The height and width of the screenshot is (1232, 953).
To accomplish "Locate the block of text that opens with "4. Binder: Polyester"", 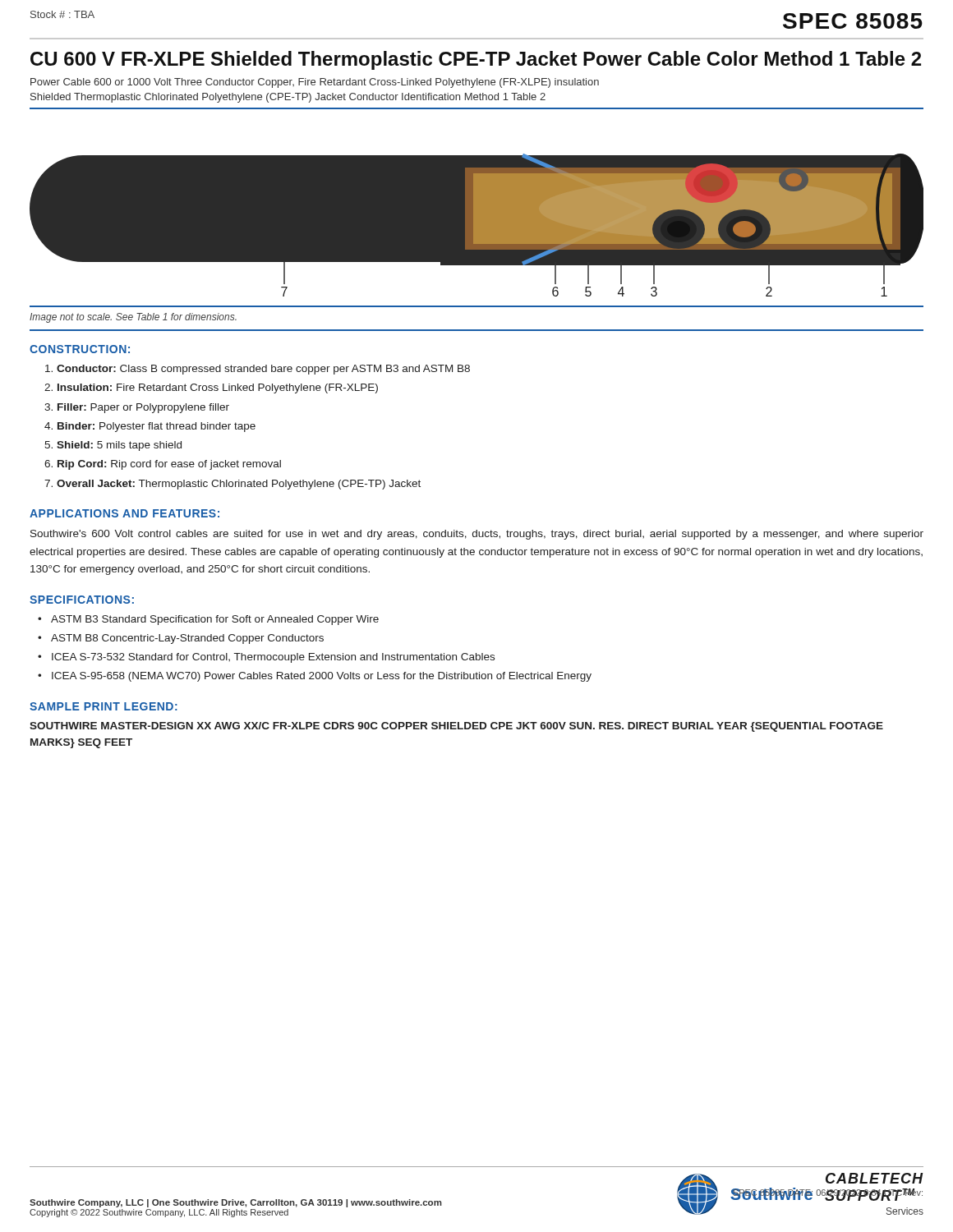I will [150, 426].
